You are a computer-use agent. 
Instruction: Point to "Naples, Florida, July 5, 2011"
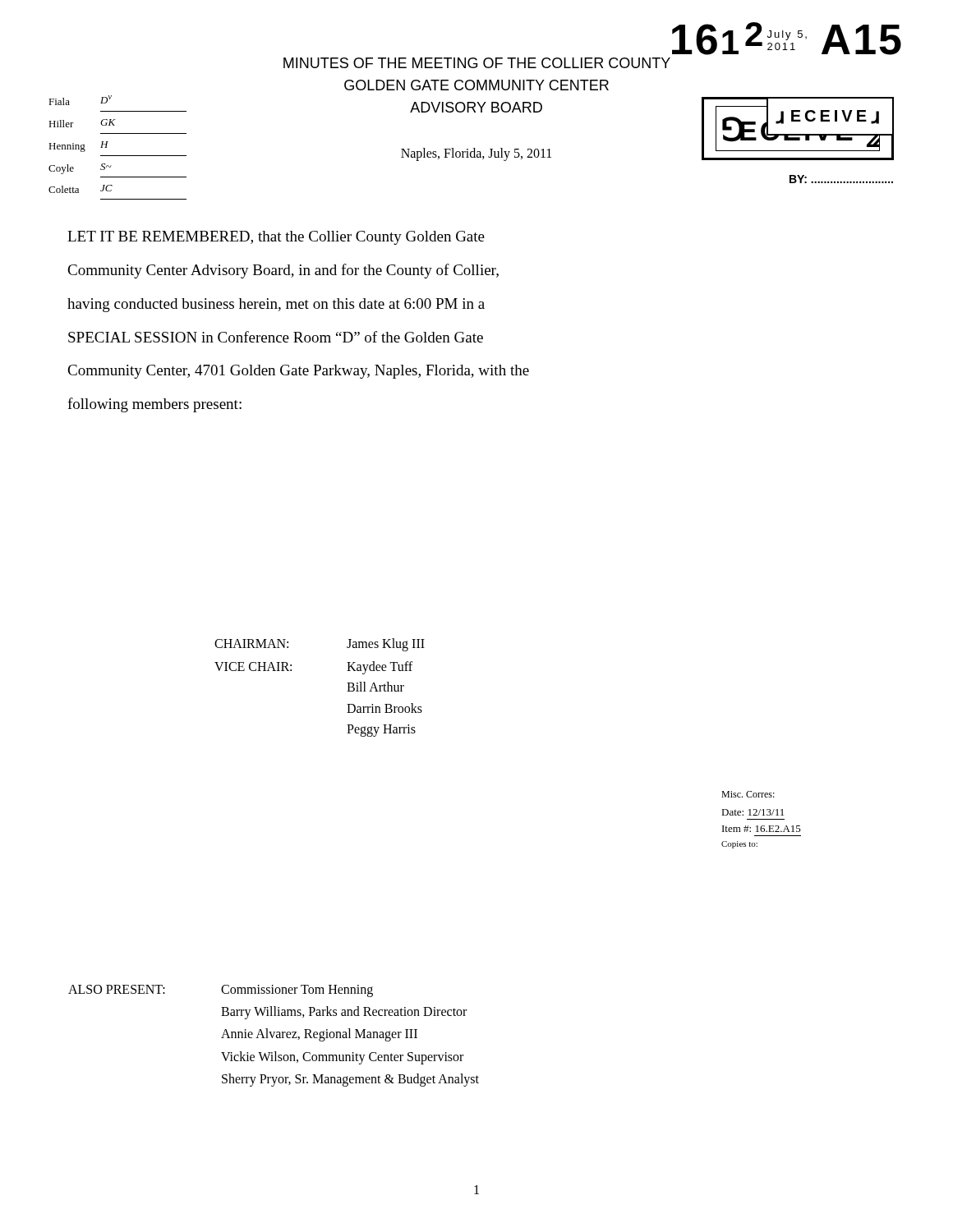tap(476, 153)
